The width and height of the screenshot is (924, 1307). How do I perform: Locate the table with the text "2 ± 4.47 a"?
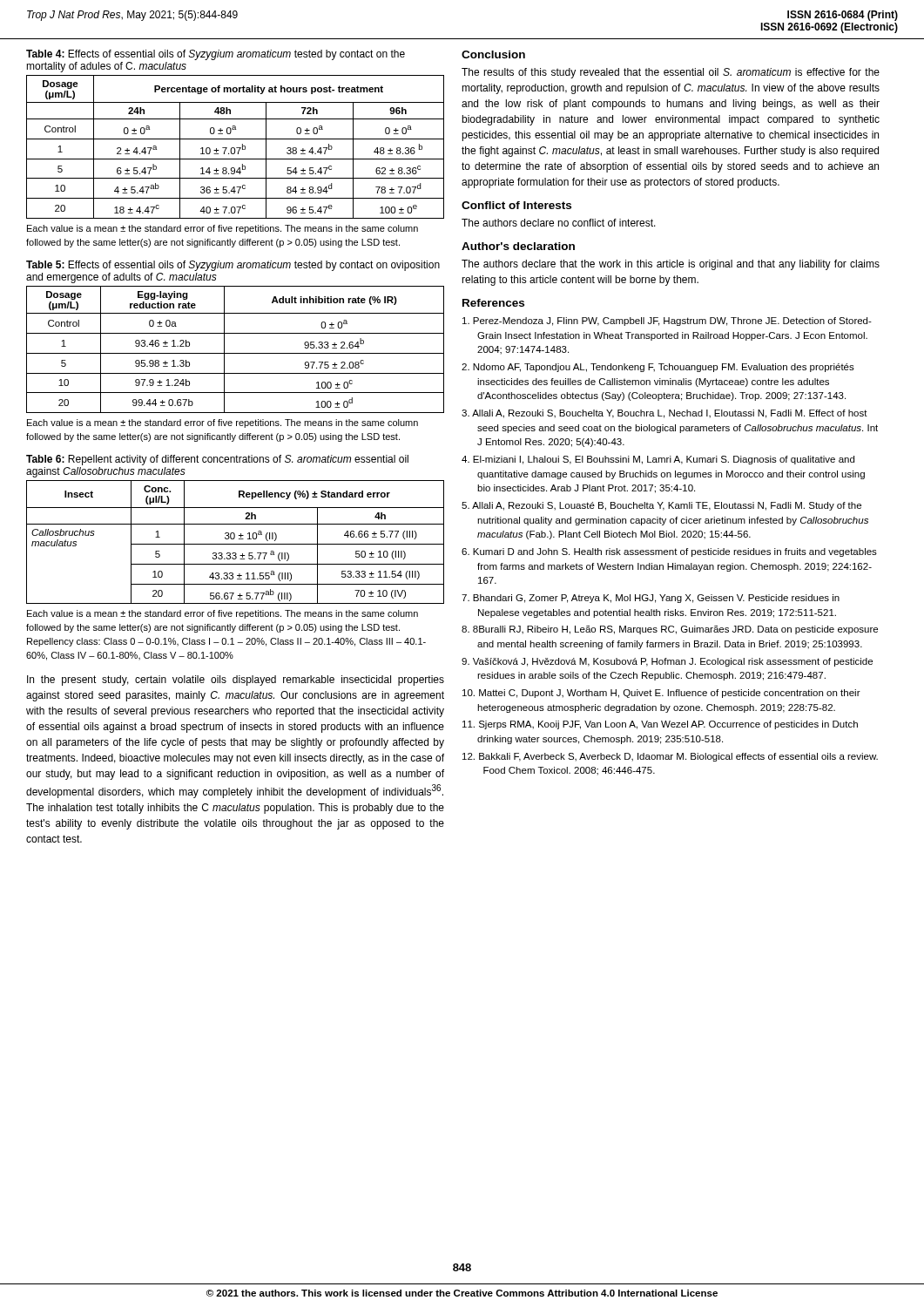click(x=235, y=147)
